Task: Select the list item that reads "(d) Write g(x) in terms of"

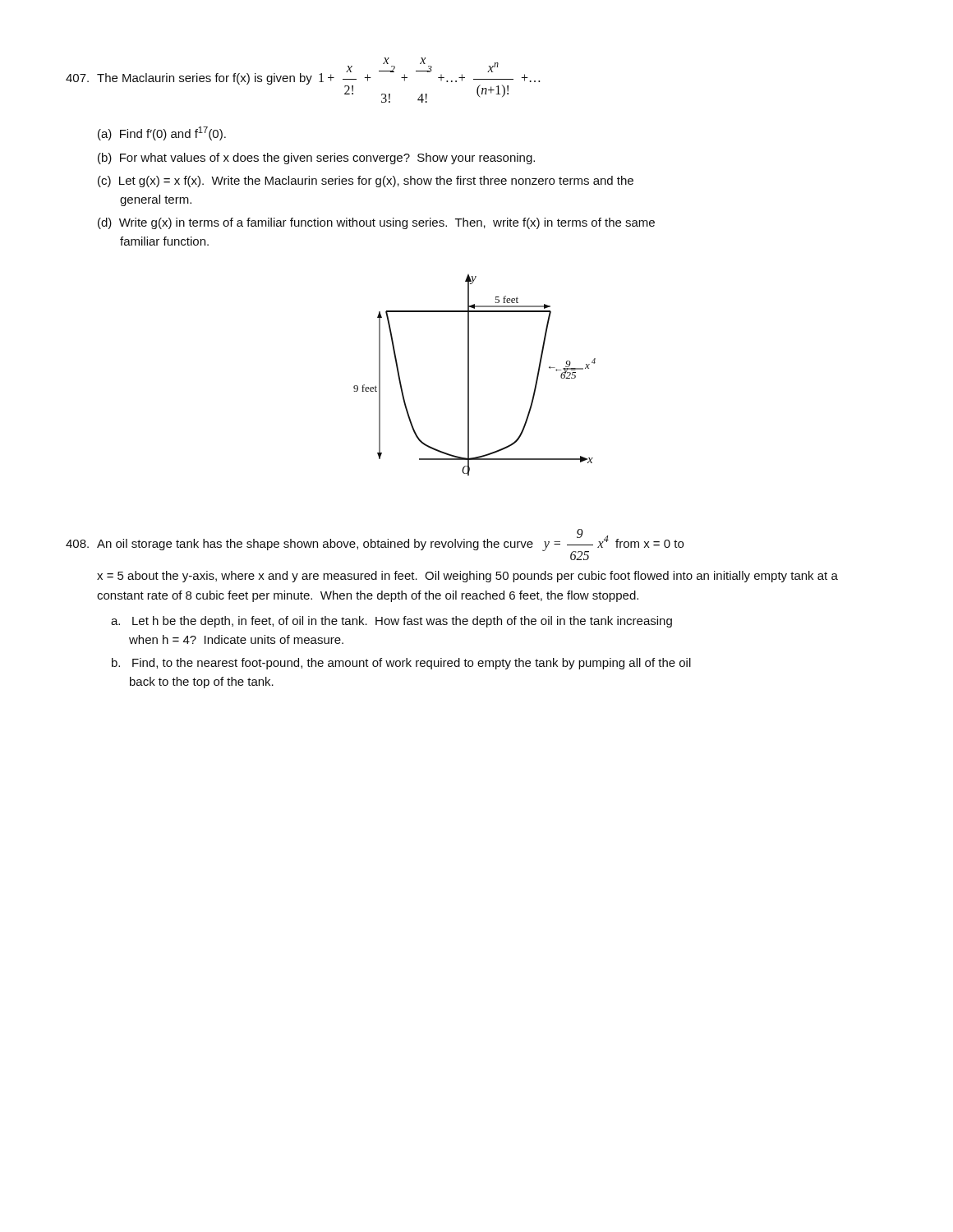Action: click(x=376, y=232)
